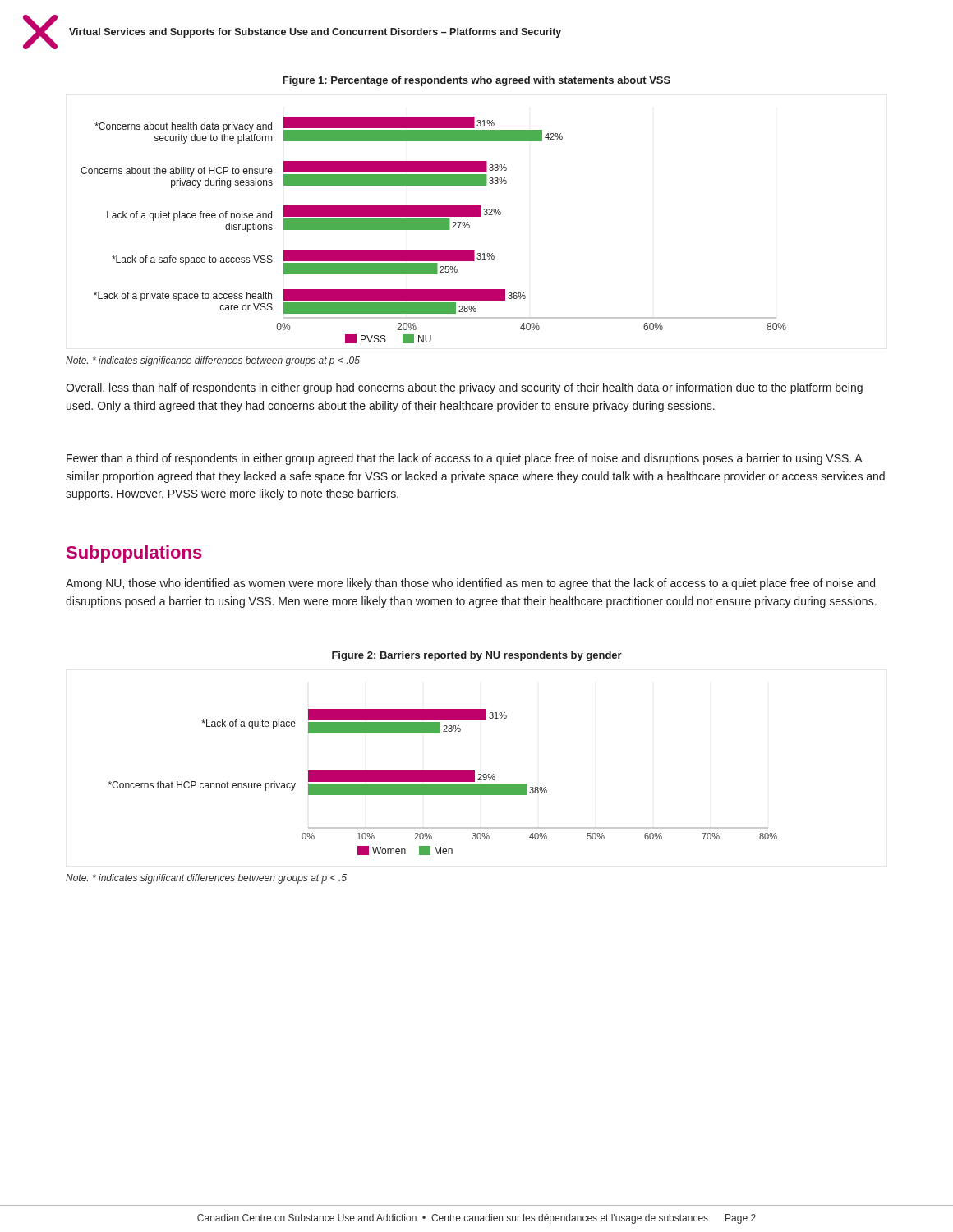The height and width of the screenshot is (1232, 953).
Task: Point to the block starting "Among NU, those who identified as women"
Action: (x=471, y=592)
